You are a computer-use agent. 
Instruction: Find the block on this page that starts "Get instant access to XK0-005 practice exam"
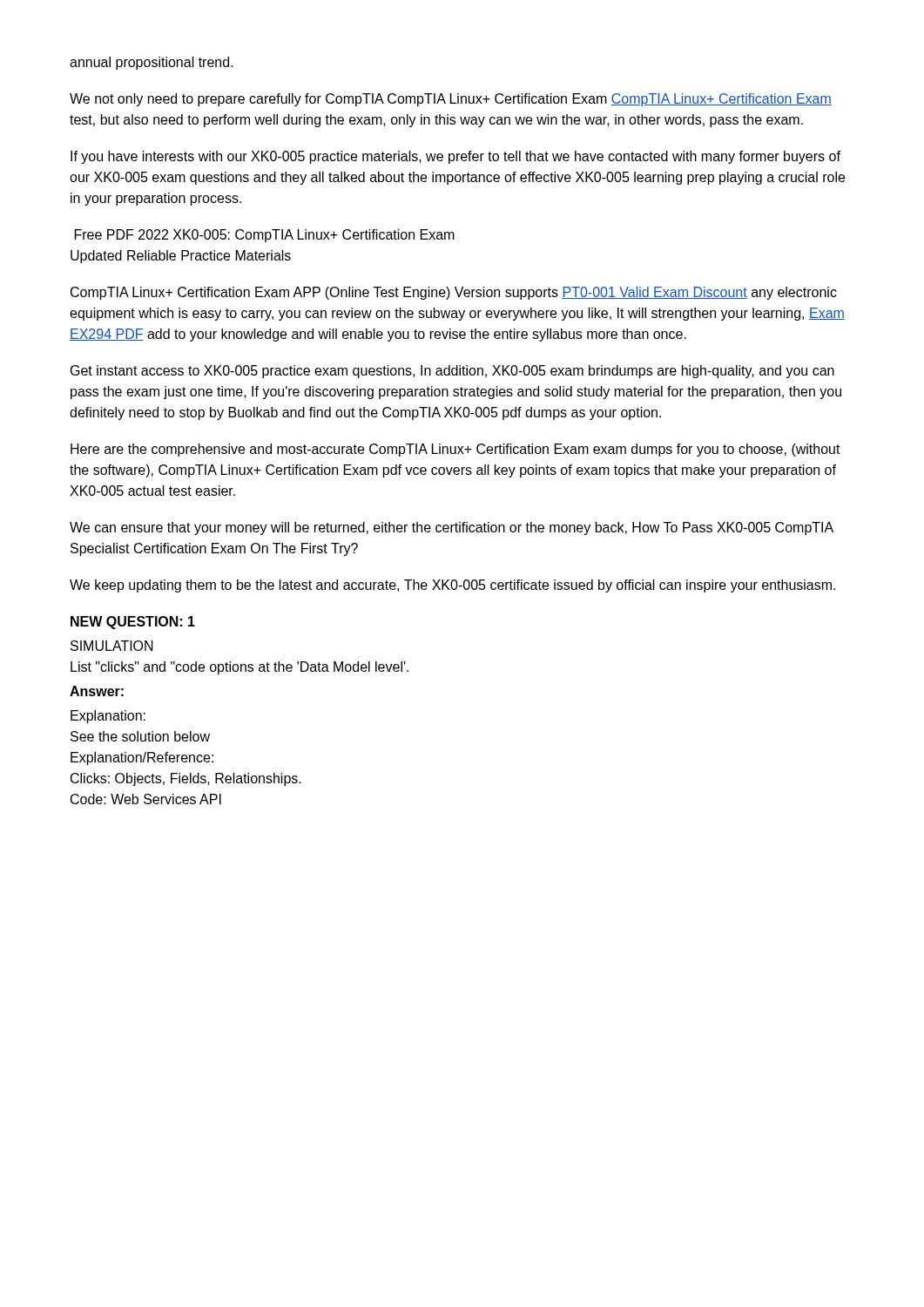tap(456, 392)
